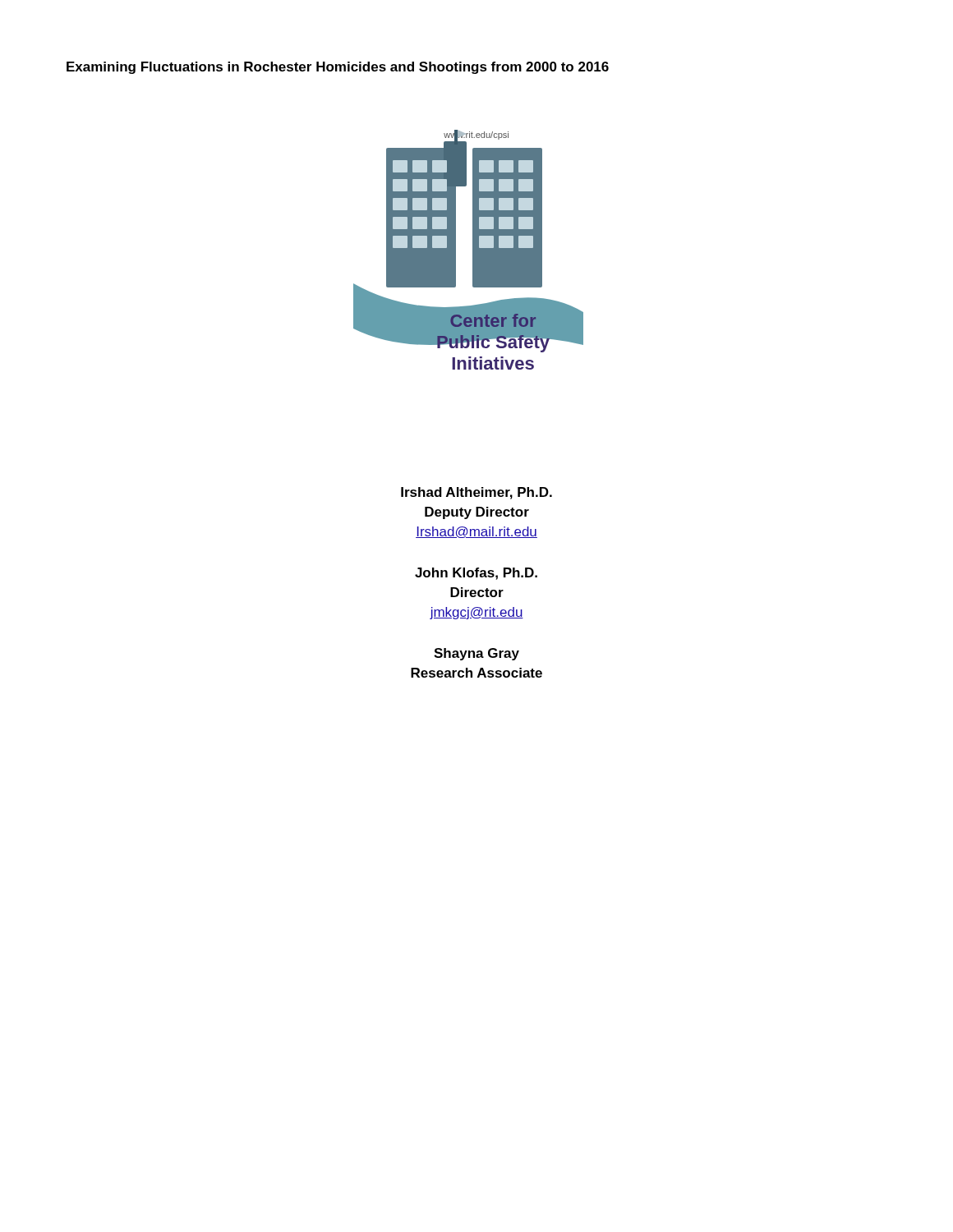Click the passage that begins "Irshad Altheimer, Ph.D. Deputy Director"
Viewport: 953px width, 1232px height.
pyautogui.click(x=476, y=583)
